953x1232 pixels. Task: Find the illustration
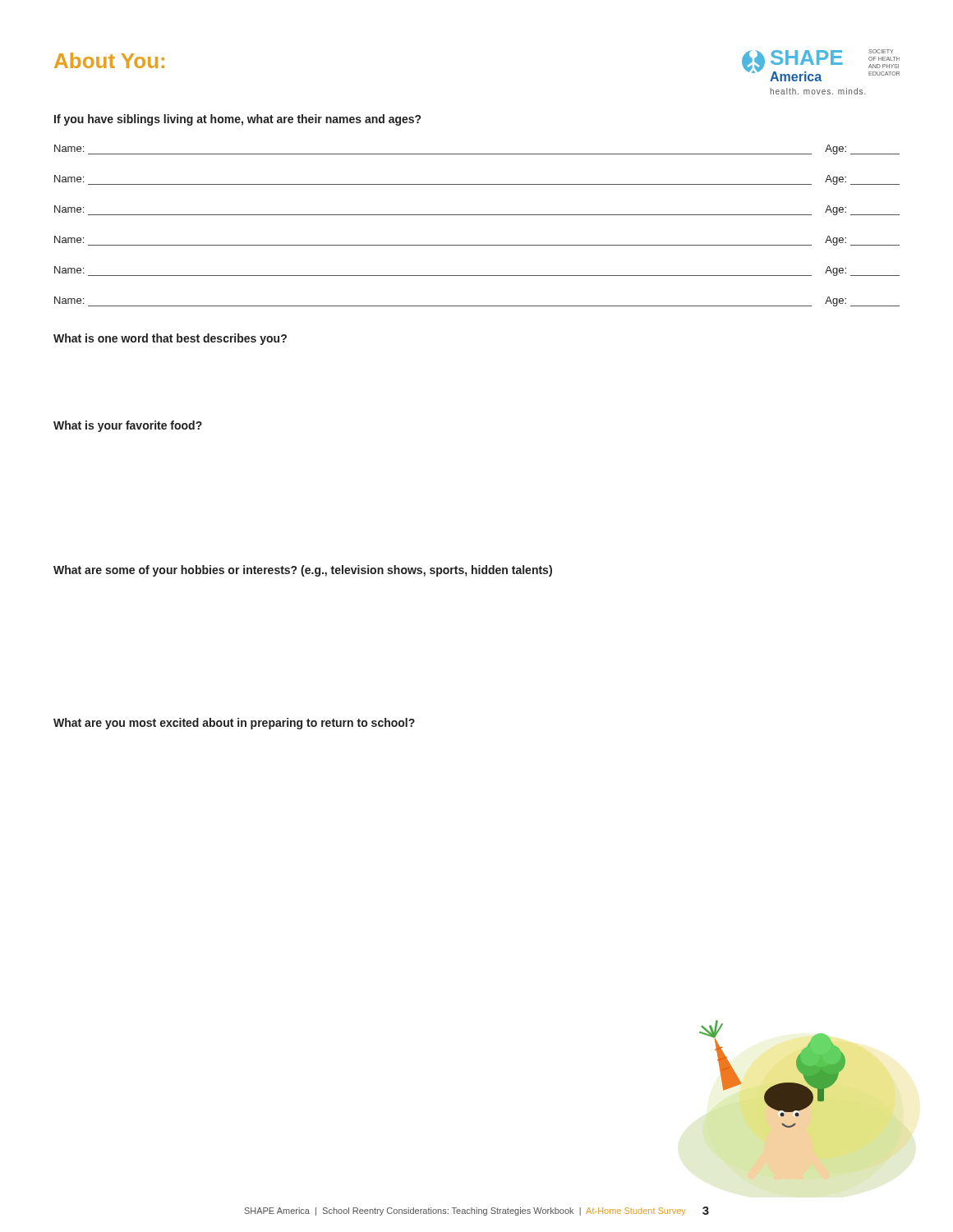tap(785, 1074)
